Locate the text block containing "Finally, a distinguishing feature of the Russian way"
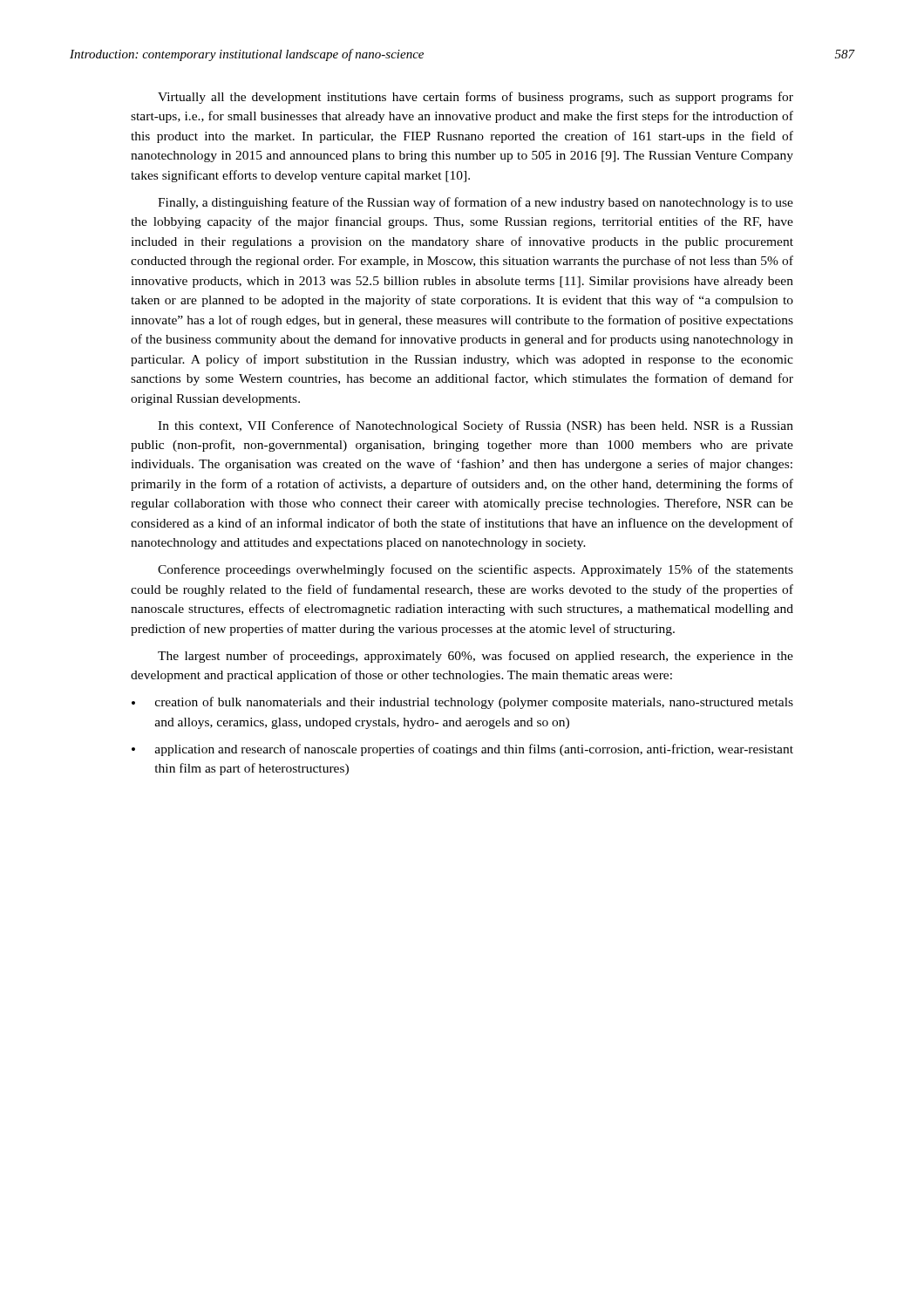The image size is (924, 1308). click(462, 300)
